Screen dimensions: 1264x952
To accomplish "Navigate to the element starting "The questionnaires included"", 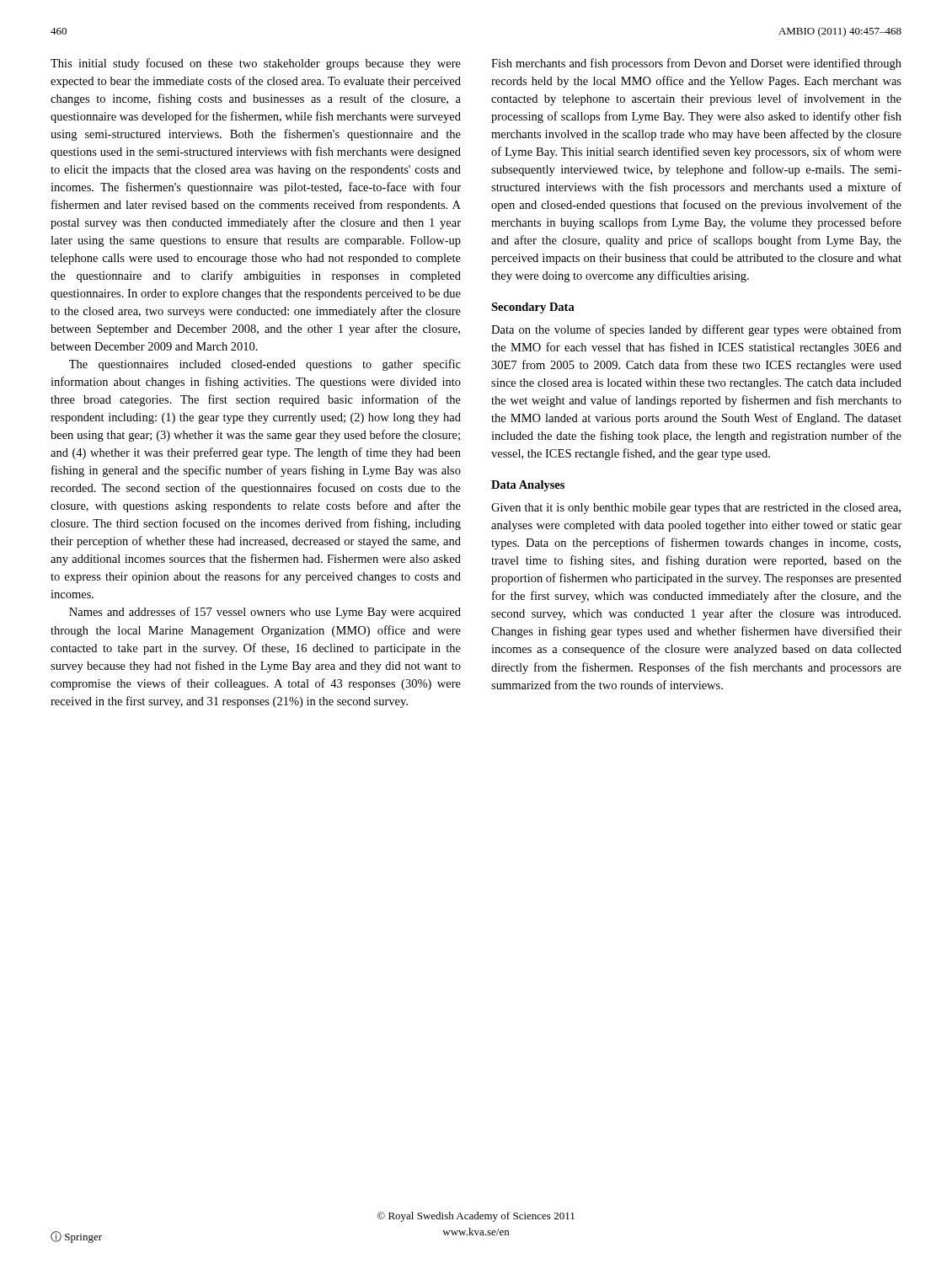I will click(x=256, y=480).
